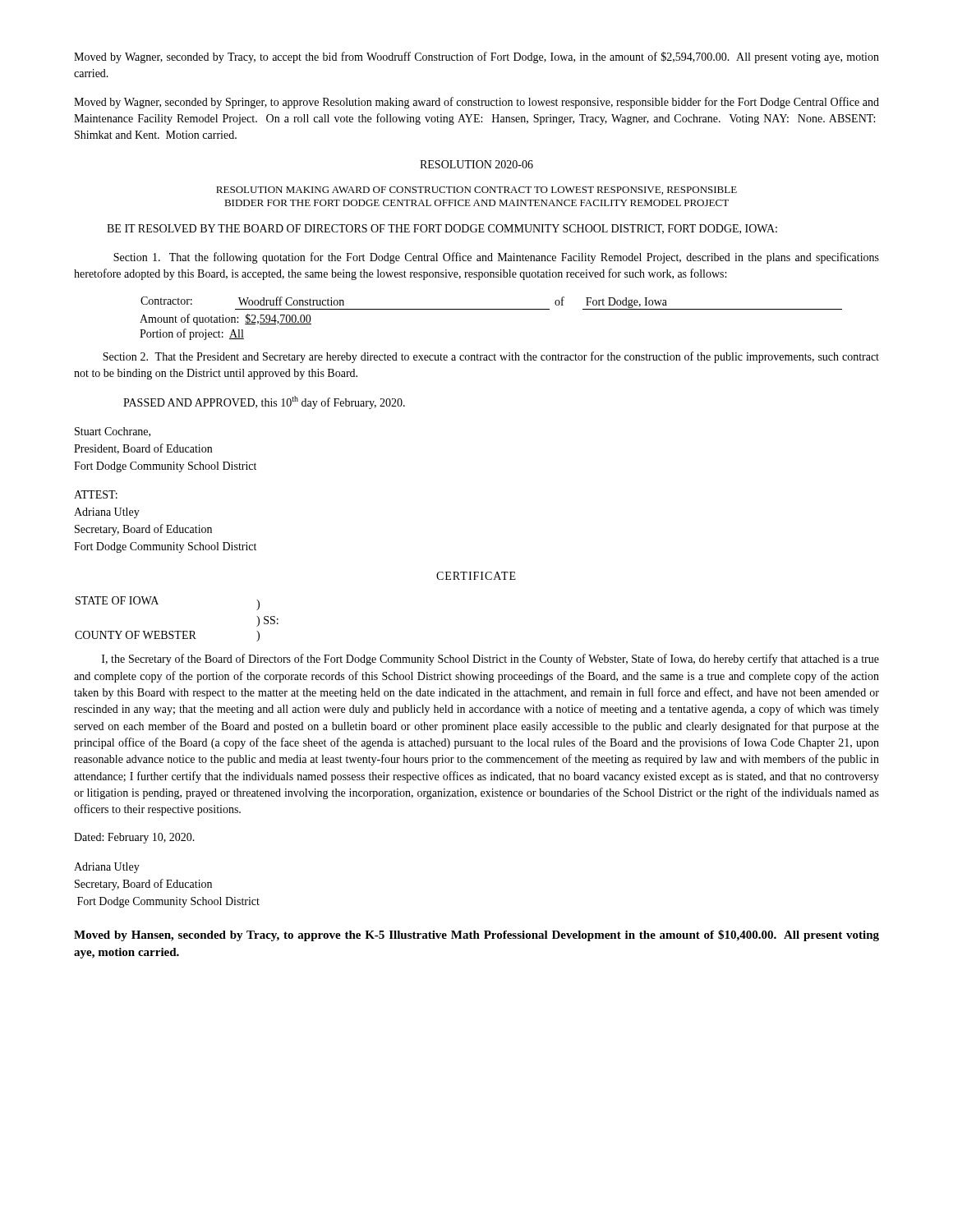Point to "Dated: February 10, 2020."

[x=134, y=838]
